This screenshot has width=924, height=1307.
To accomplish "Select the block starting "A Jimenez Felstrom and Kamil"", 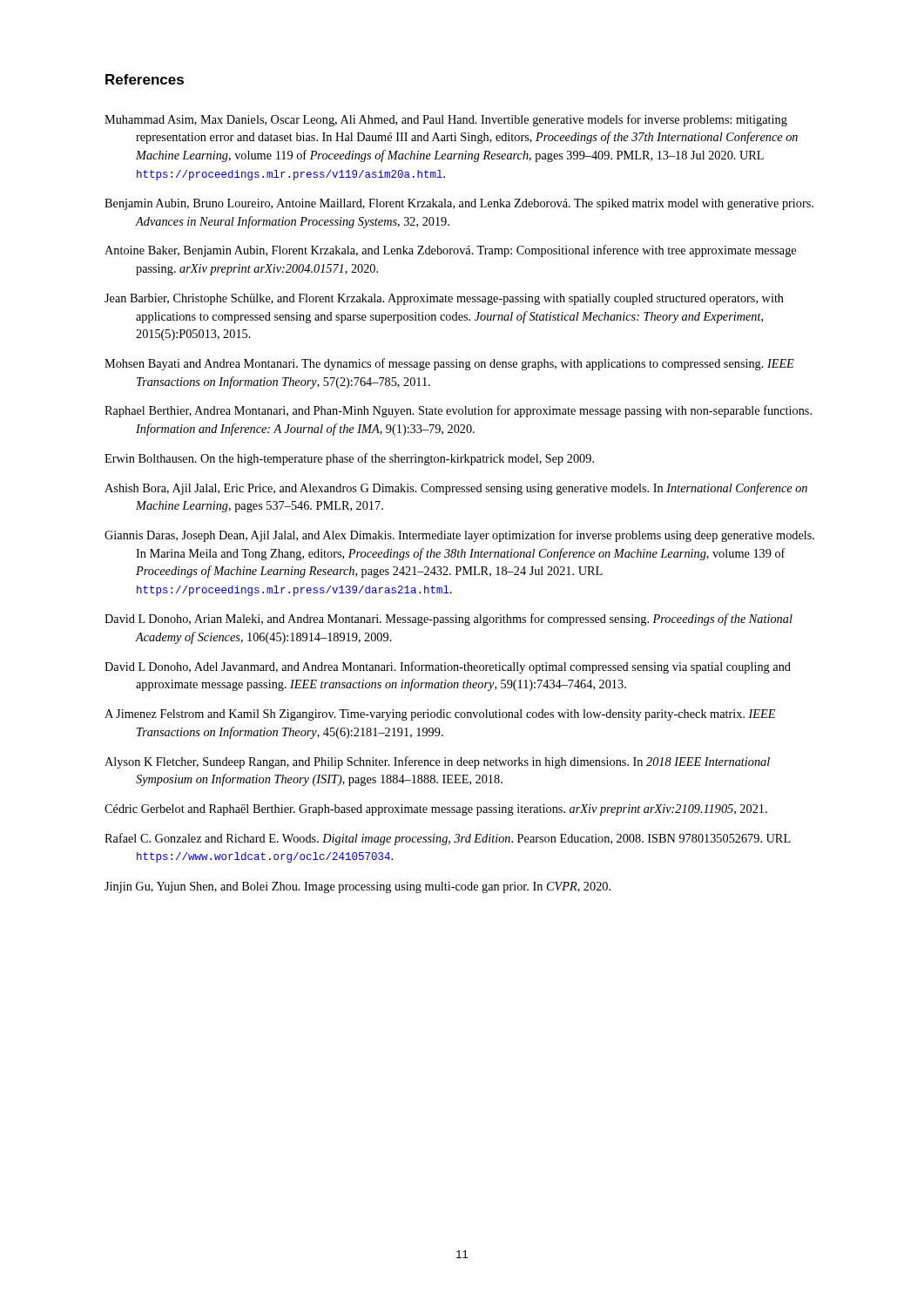I will tap(440, 723).
